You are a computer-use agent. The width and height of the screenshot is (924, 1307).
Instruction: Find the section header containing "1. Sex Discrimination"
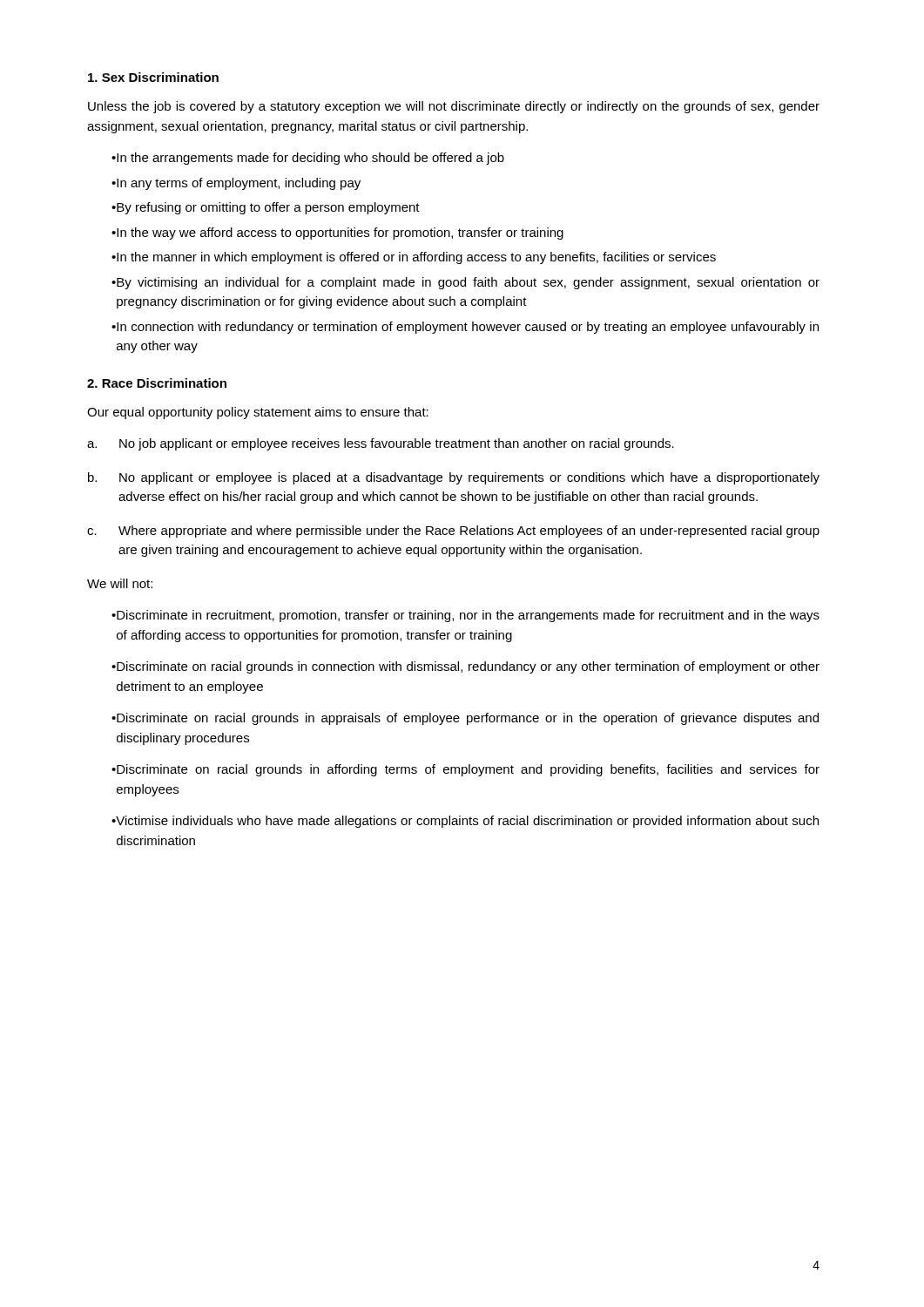153,77
